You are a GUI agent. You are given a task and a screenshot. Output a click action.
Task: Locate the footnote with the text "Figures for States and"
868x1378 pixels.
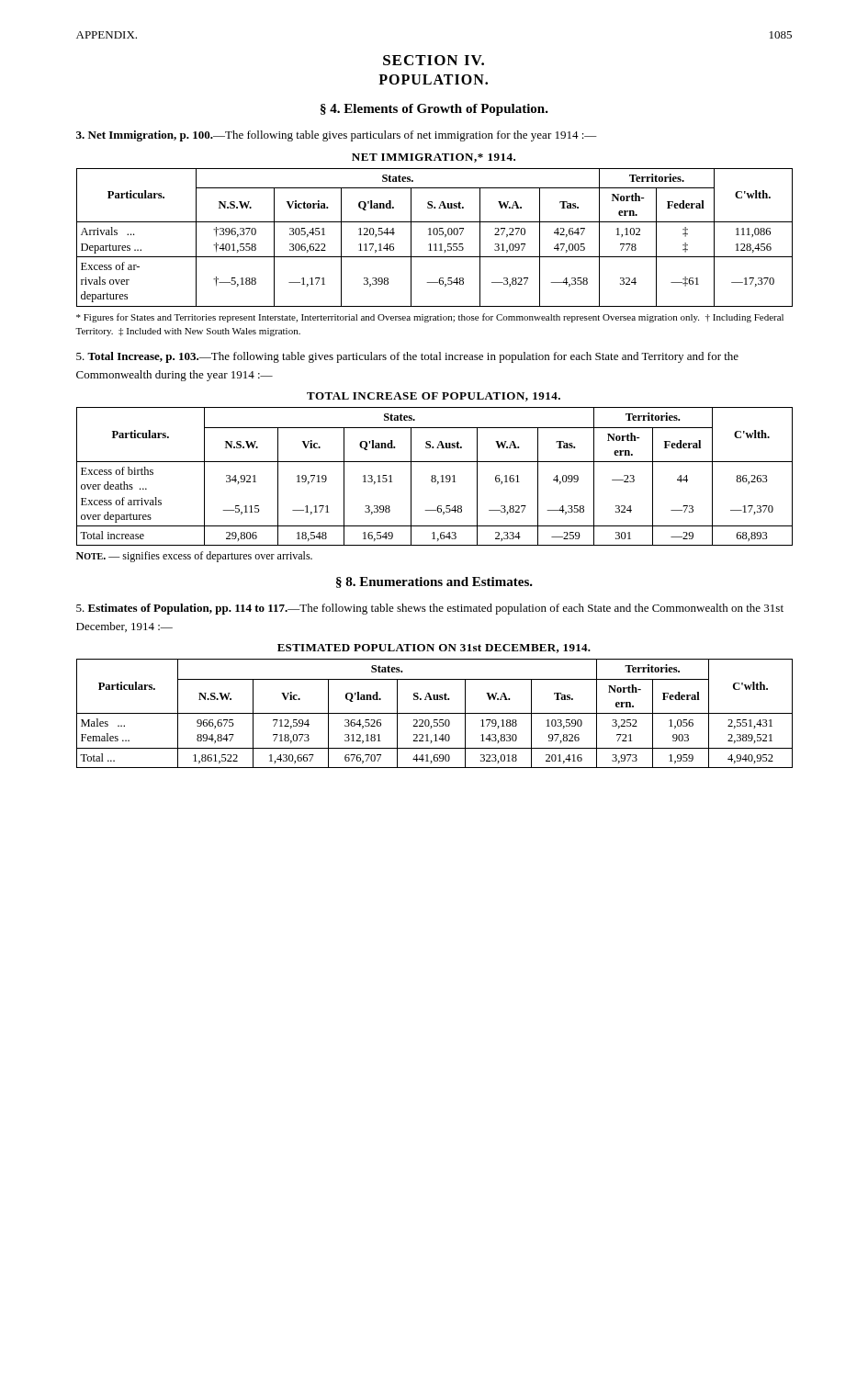(x=430, y=324)
